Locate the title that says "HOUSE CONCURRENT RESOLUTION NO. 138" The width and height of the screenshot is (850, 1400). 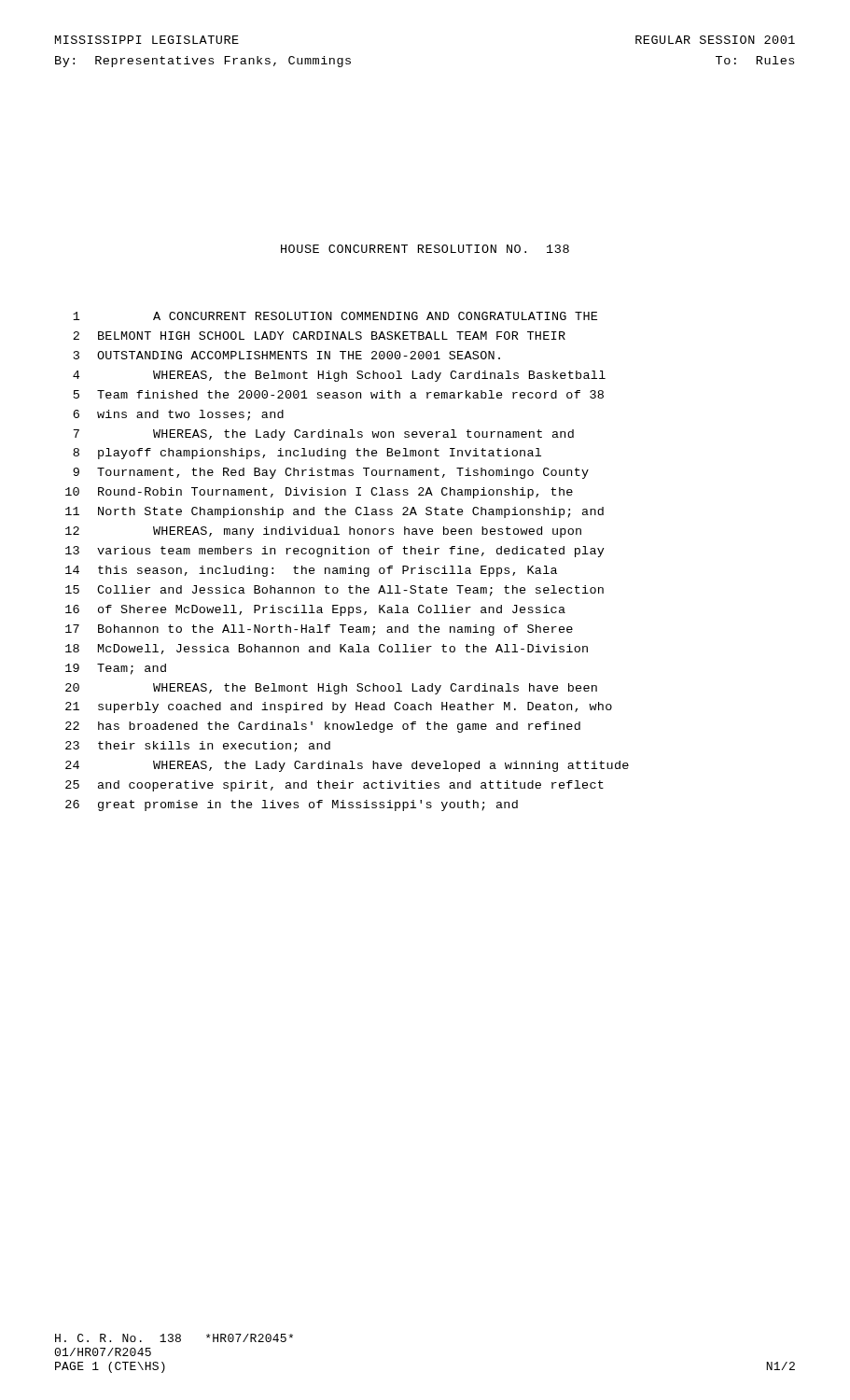[x=425, y=250]
